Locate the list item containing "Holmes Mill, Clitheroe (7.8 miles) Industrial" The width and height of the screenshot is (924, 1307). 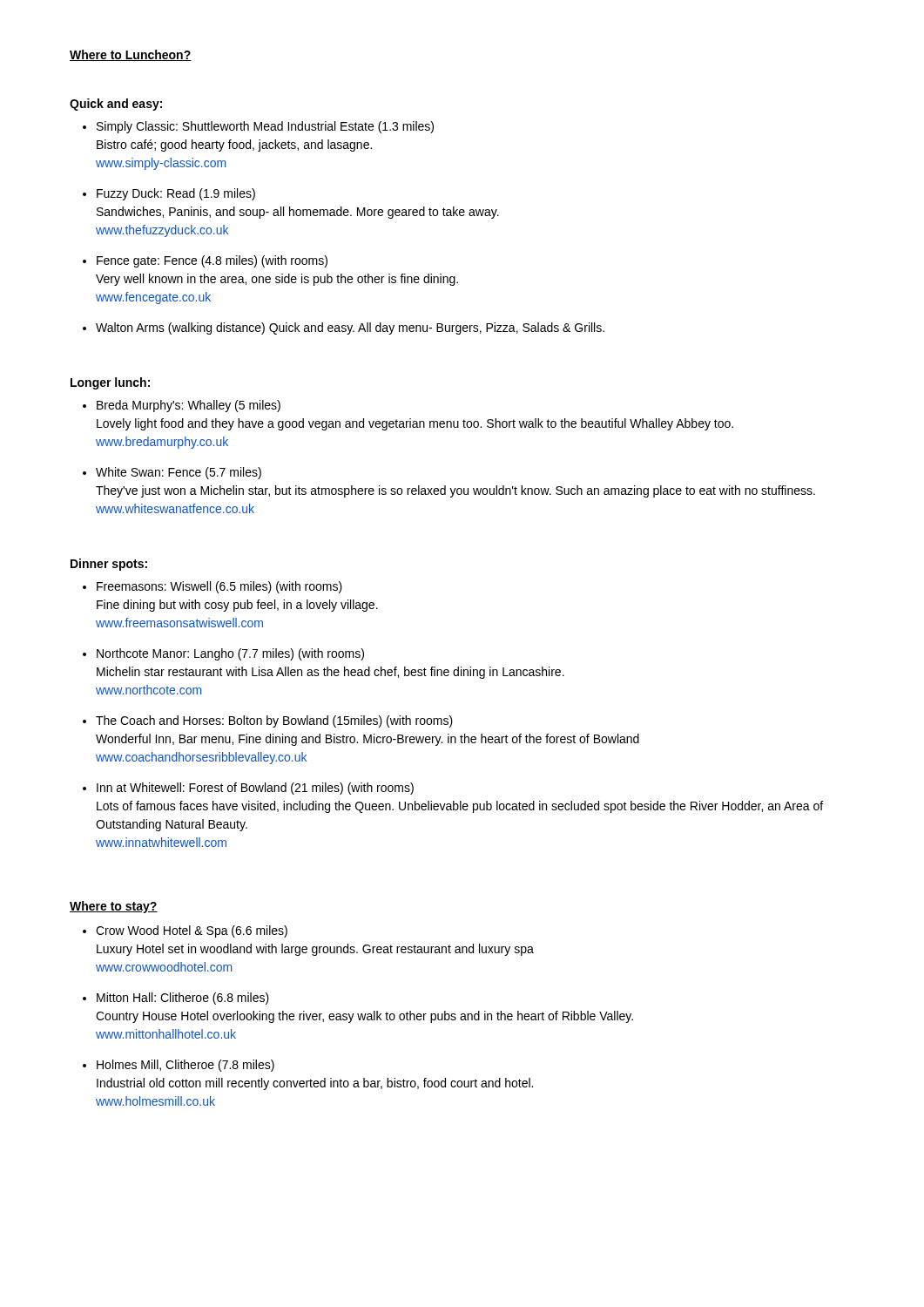[475, 1084]
